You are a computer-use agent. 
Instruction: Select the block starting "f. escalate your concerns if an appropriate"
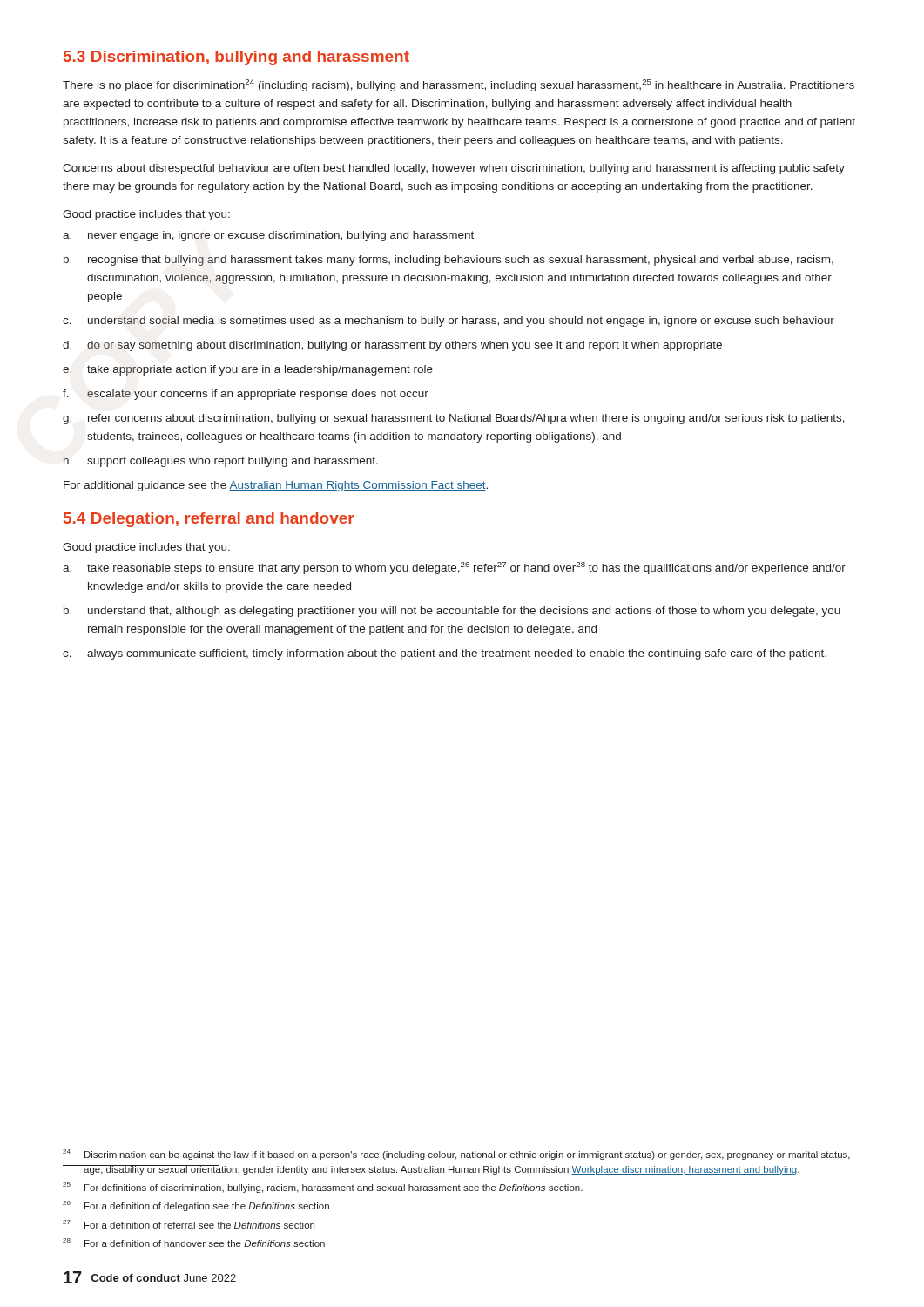click(246, 395)
